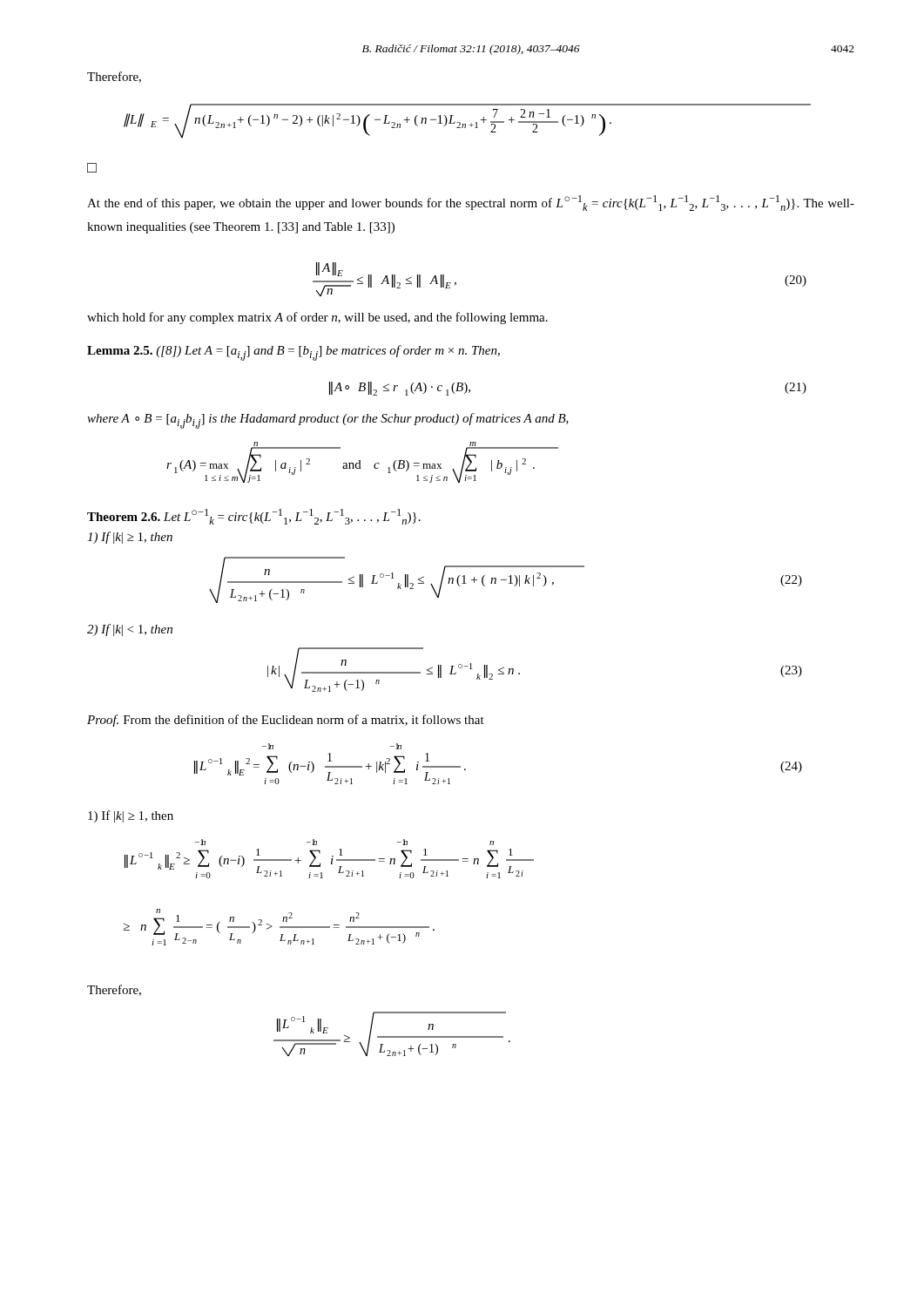924x1307 pixels.
Task: Locate the formula that opens with "| k | n L 2 n"
Action: tap(471, 669)
